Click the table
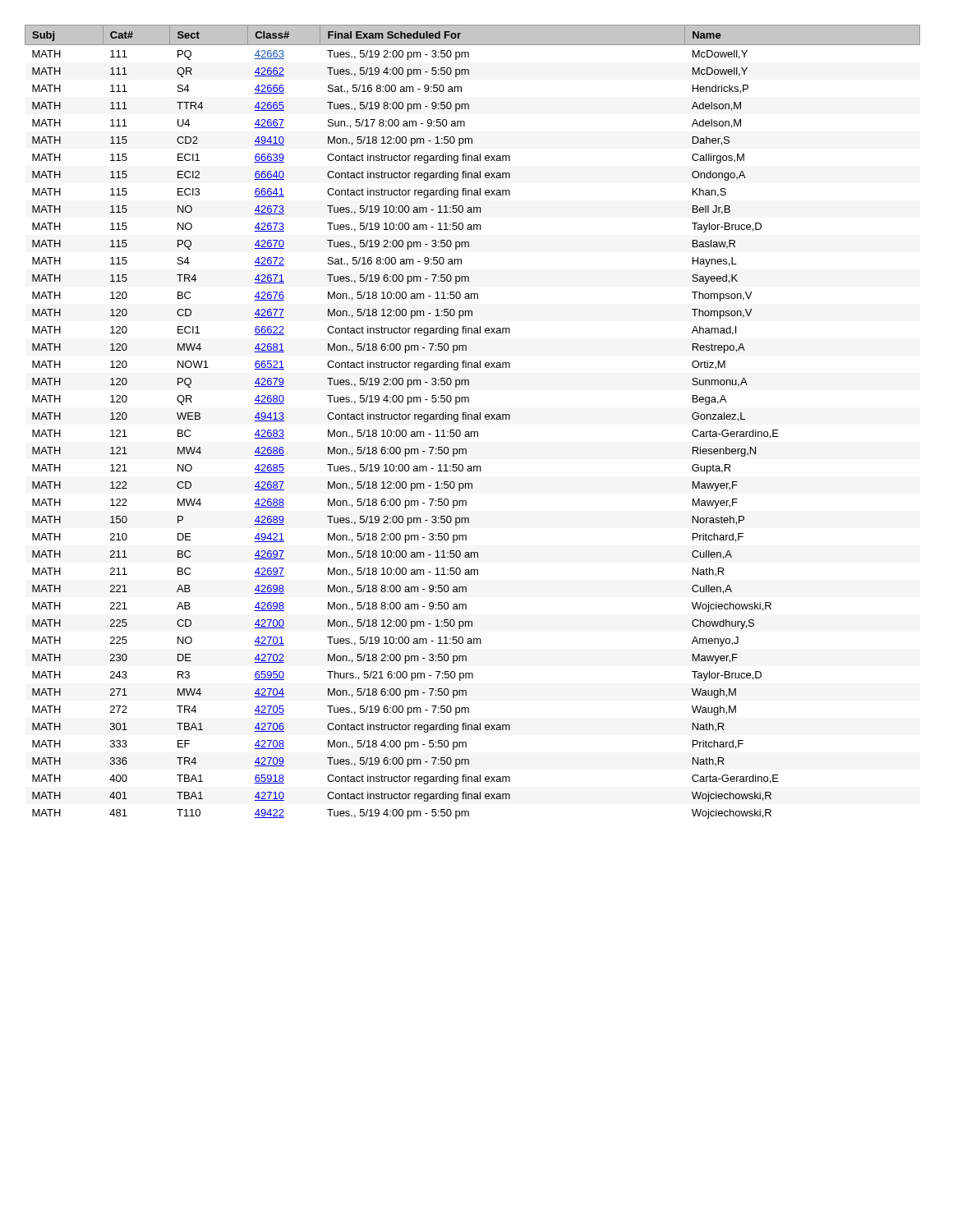 [x=476, y=423]
